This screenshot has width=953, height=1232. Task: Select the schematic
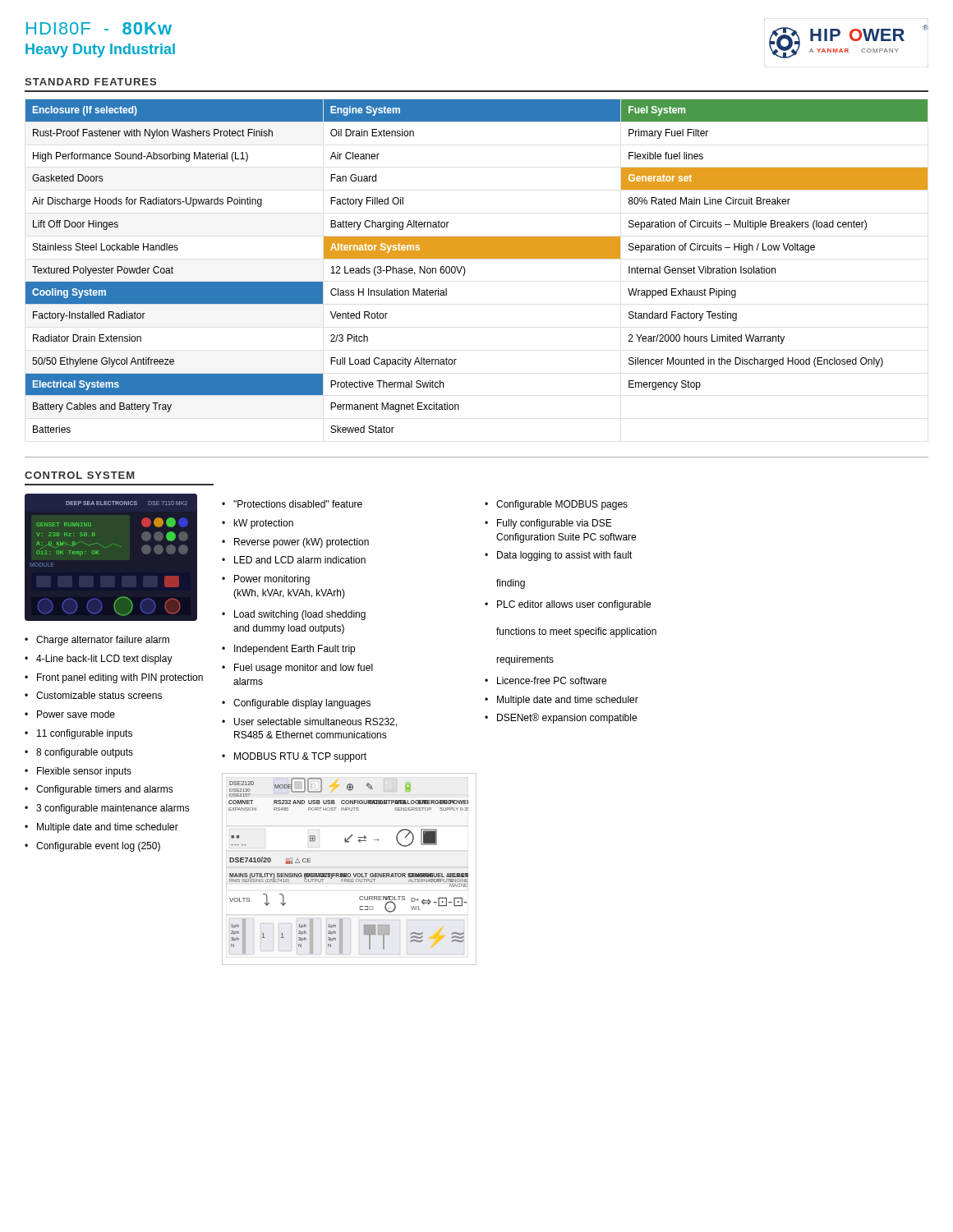[349, 869]
